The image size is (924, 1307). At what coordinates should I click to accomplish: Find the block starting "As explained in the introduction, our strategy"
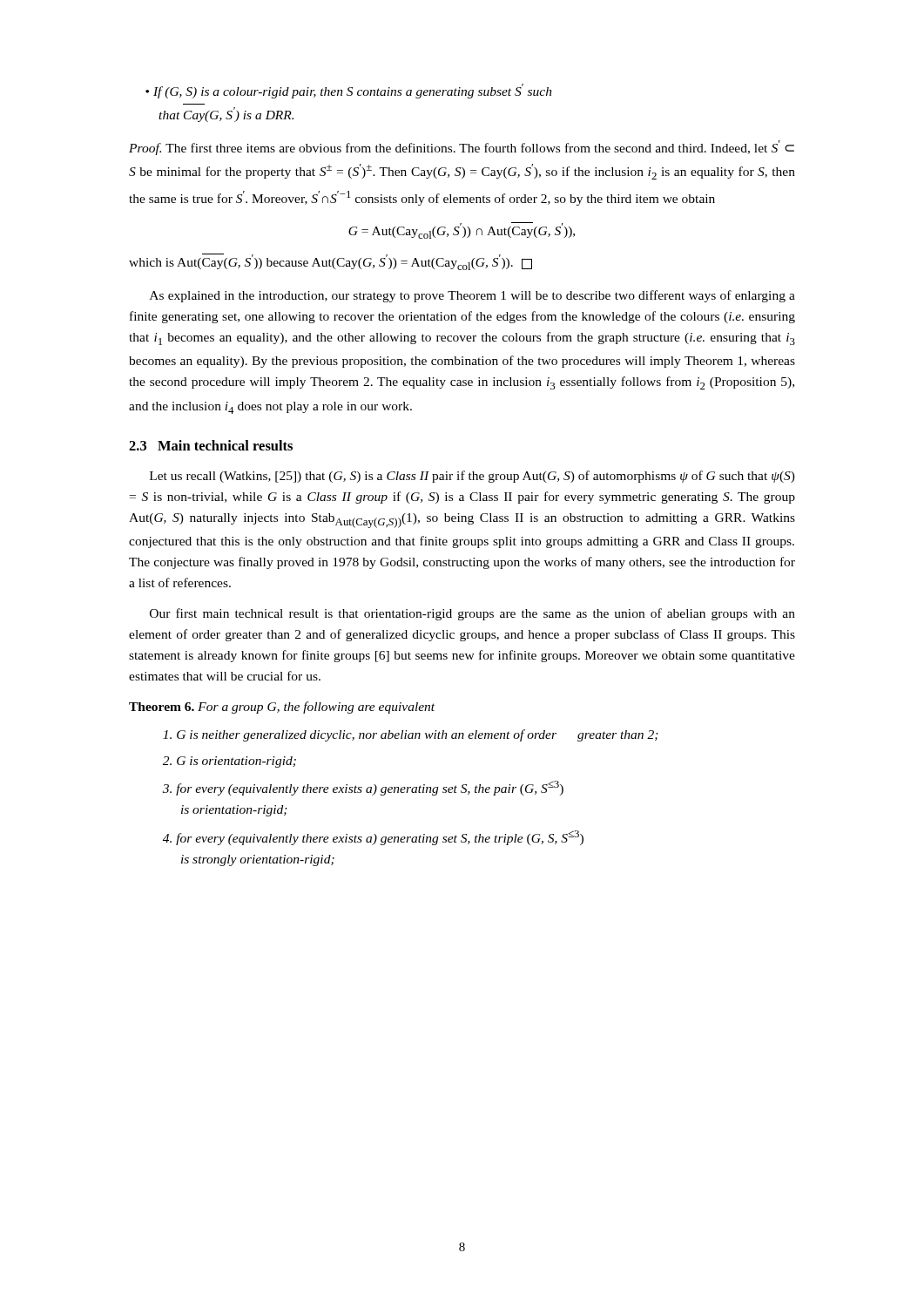click(462, 352)
